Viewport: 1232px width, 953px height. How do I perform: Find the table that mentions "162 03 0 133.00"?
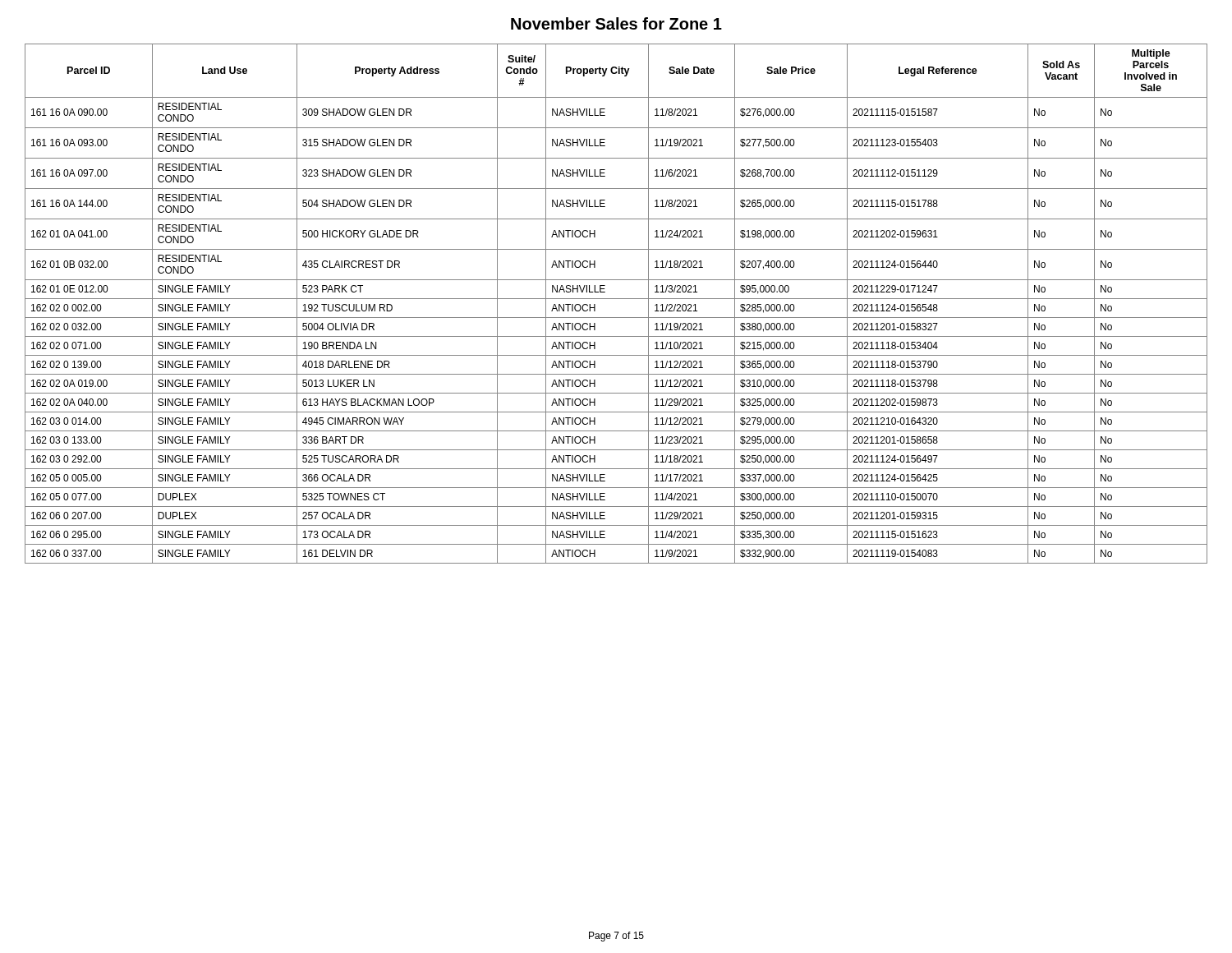pos(616,304)
